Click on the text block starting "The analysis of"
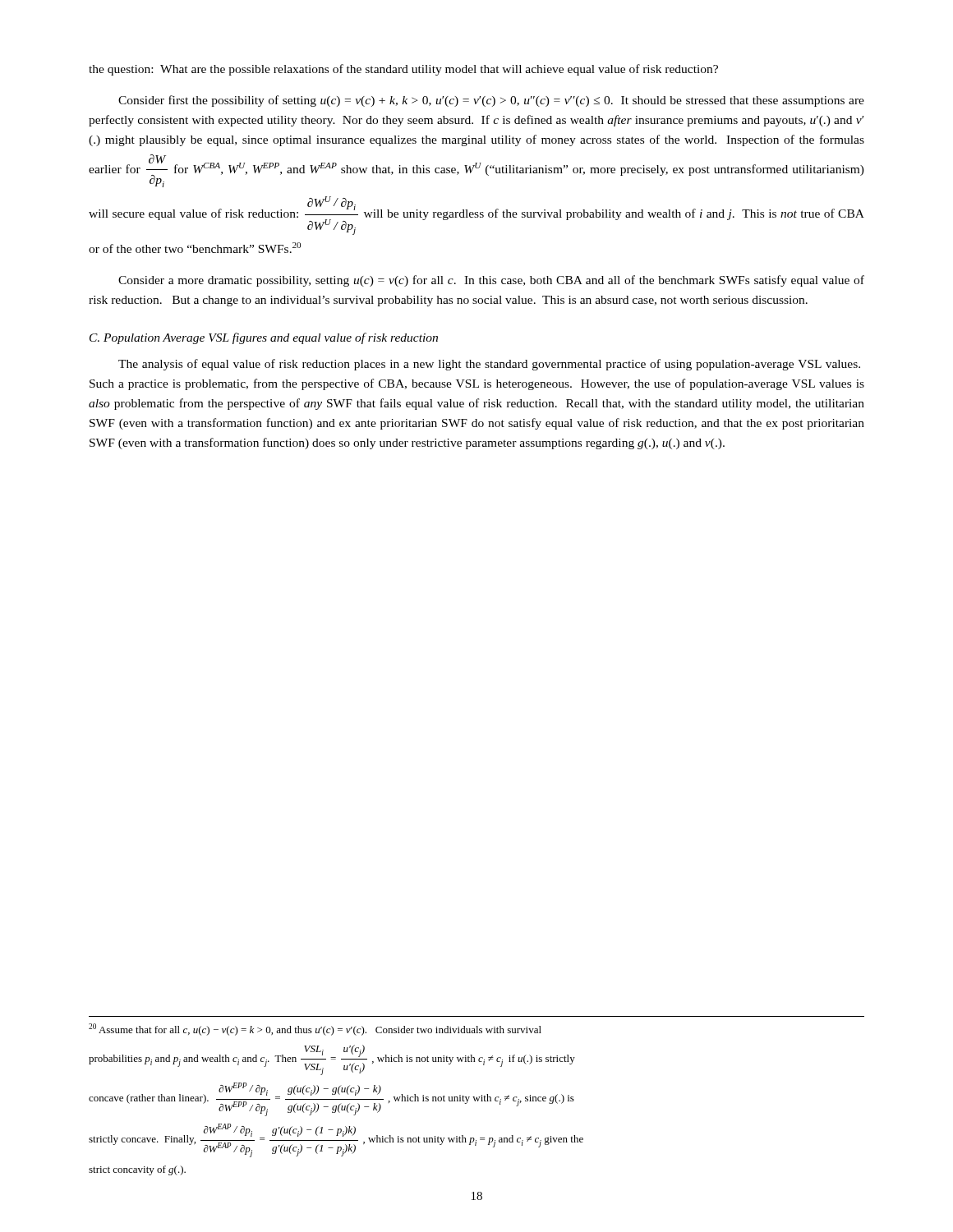 [476, 403]
